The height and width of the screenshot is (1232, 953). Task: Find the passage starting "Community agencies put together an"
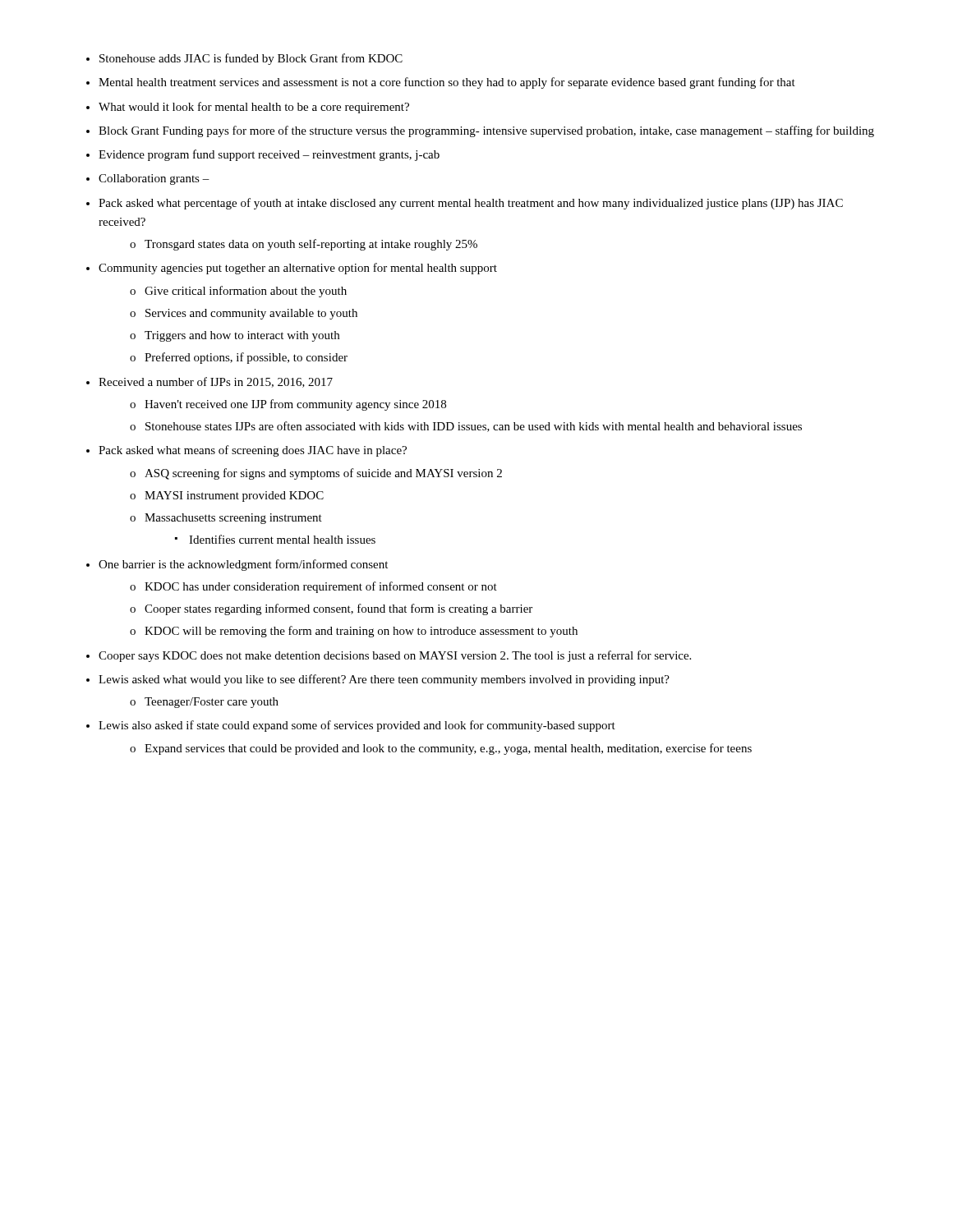coord(298,269)
